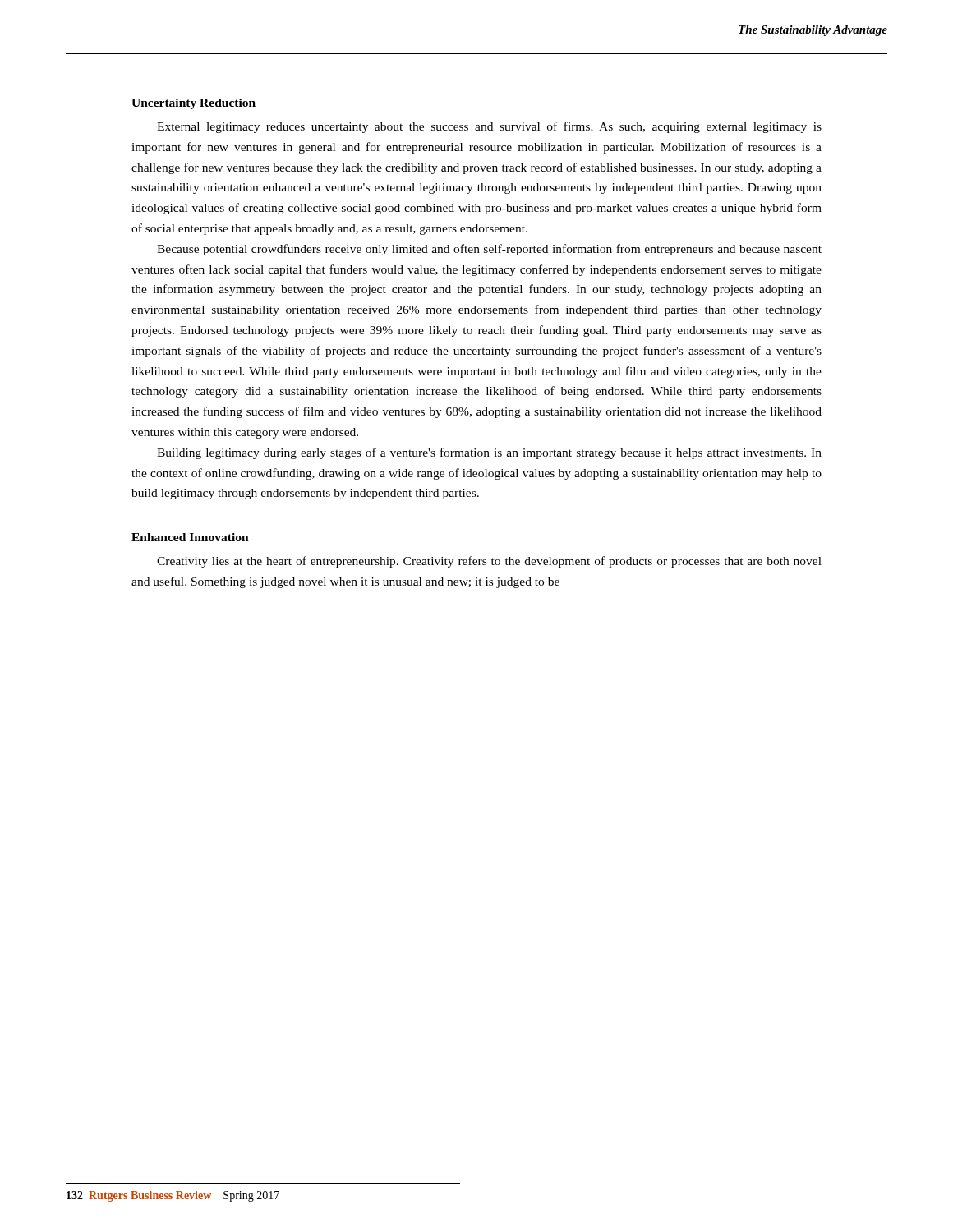Where is the passage that starts "Because potential crowdfunders receive only limited and"?
The image size is (953, 1232).
(x=476, y=341)
